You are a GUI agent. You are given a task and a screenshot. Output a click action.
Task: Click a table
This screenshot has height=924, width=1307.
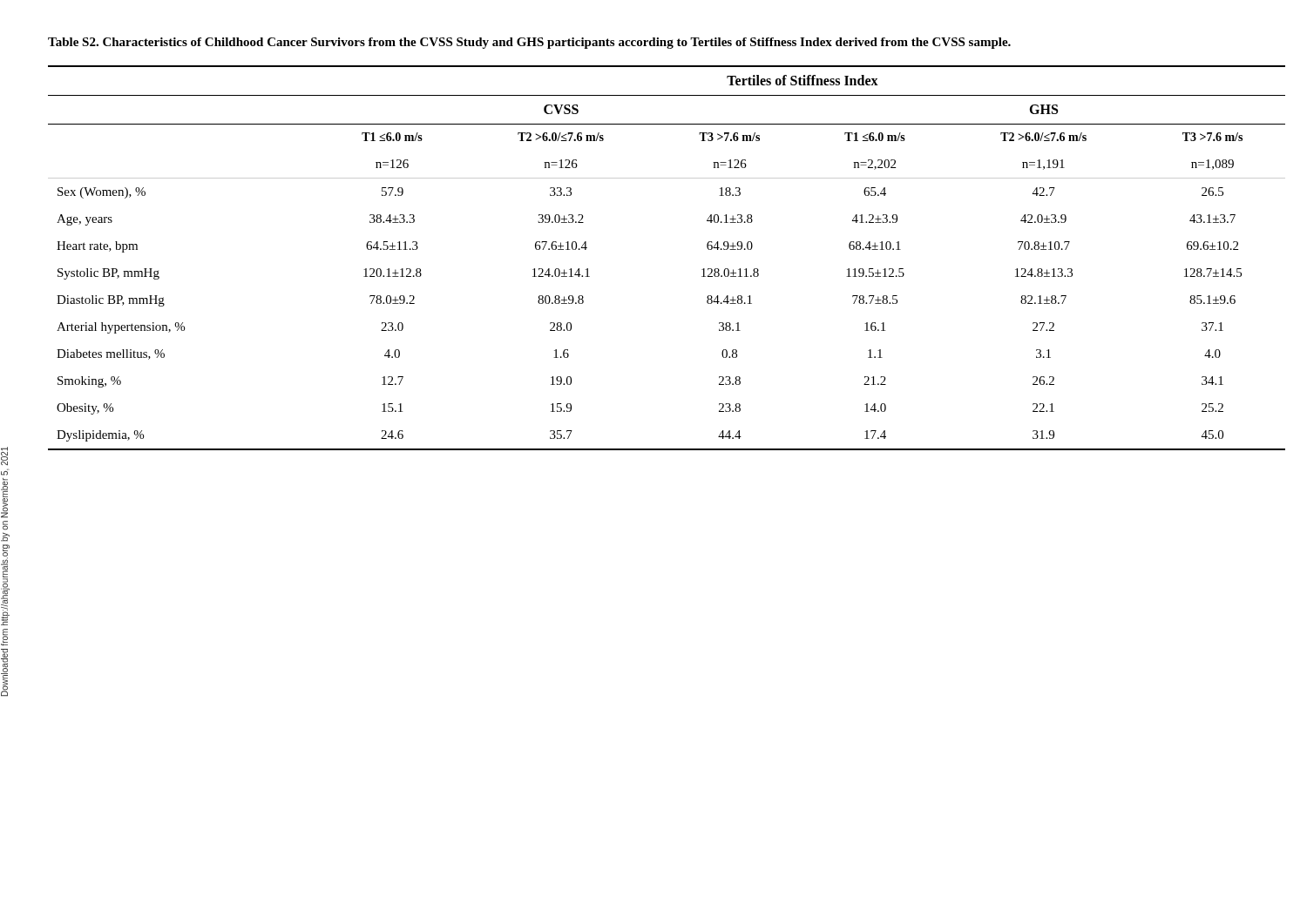tap(667, 258)
